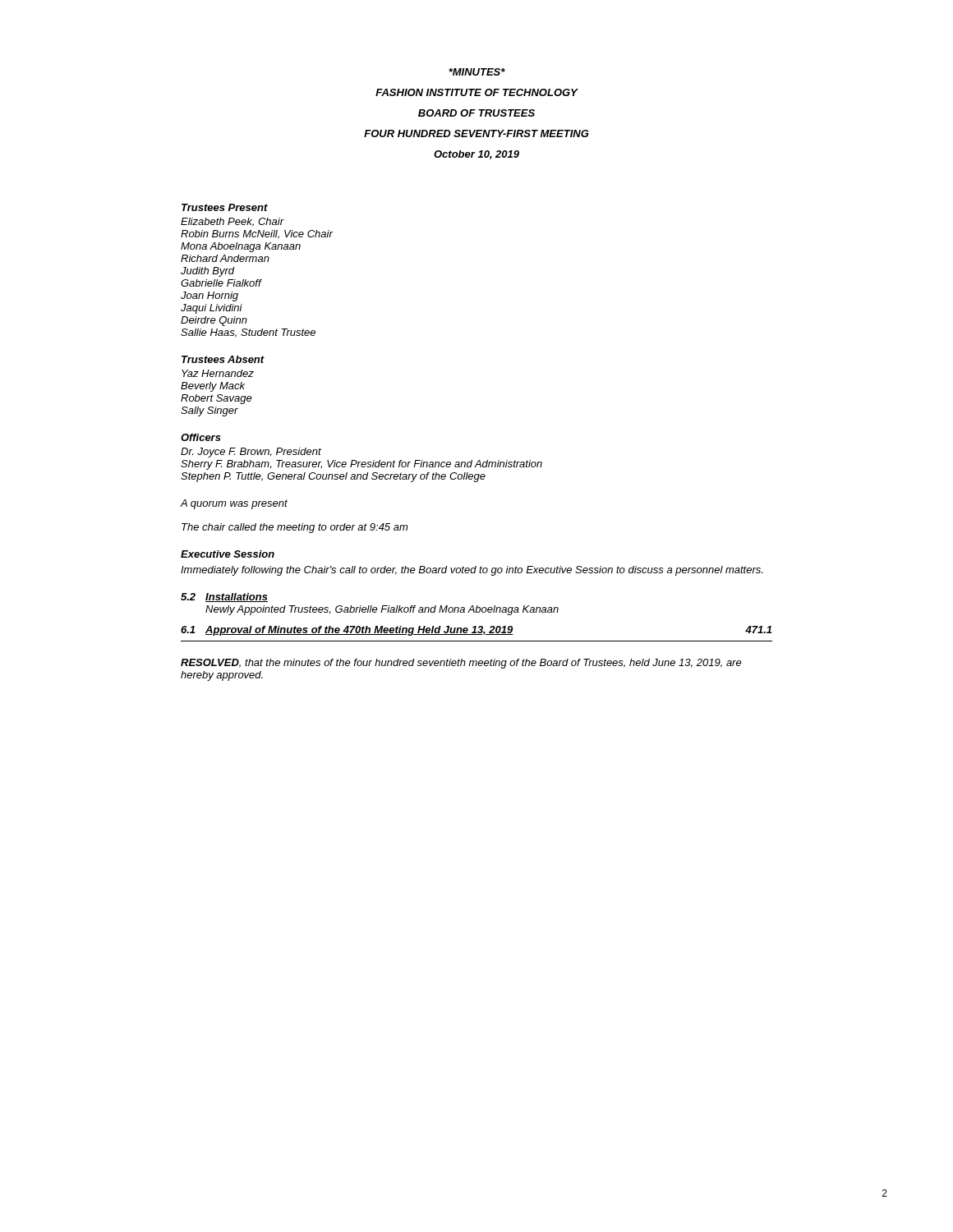Locate the text "FASHION INSTITUTE OF TECHNOLOGY"
The height and width of the screenshot is (1232, 953).
tap(476, 92)
